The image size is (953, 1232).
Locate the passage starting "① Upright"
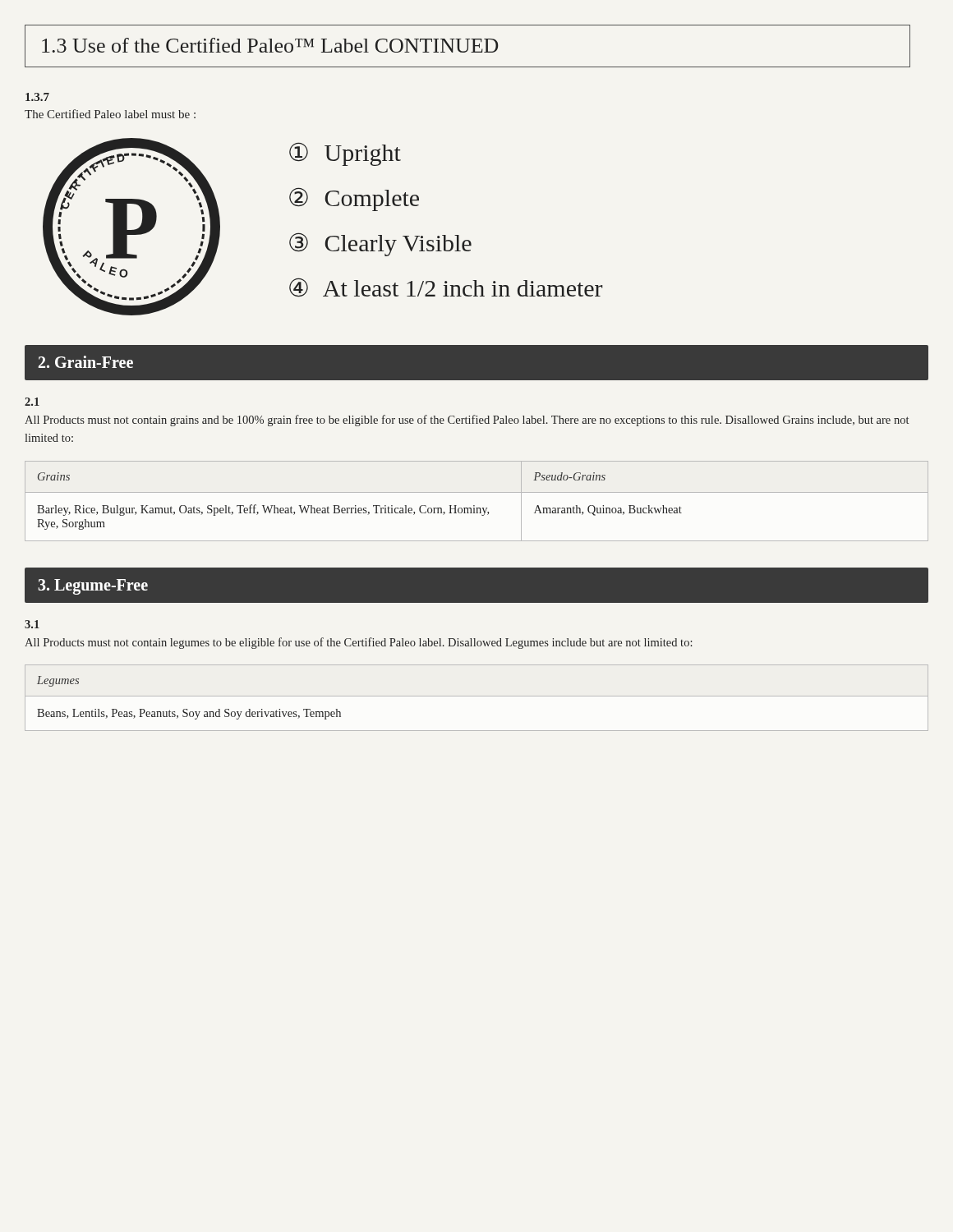tap(344, 152)
